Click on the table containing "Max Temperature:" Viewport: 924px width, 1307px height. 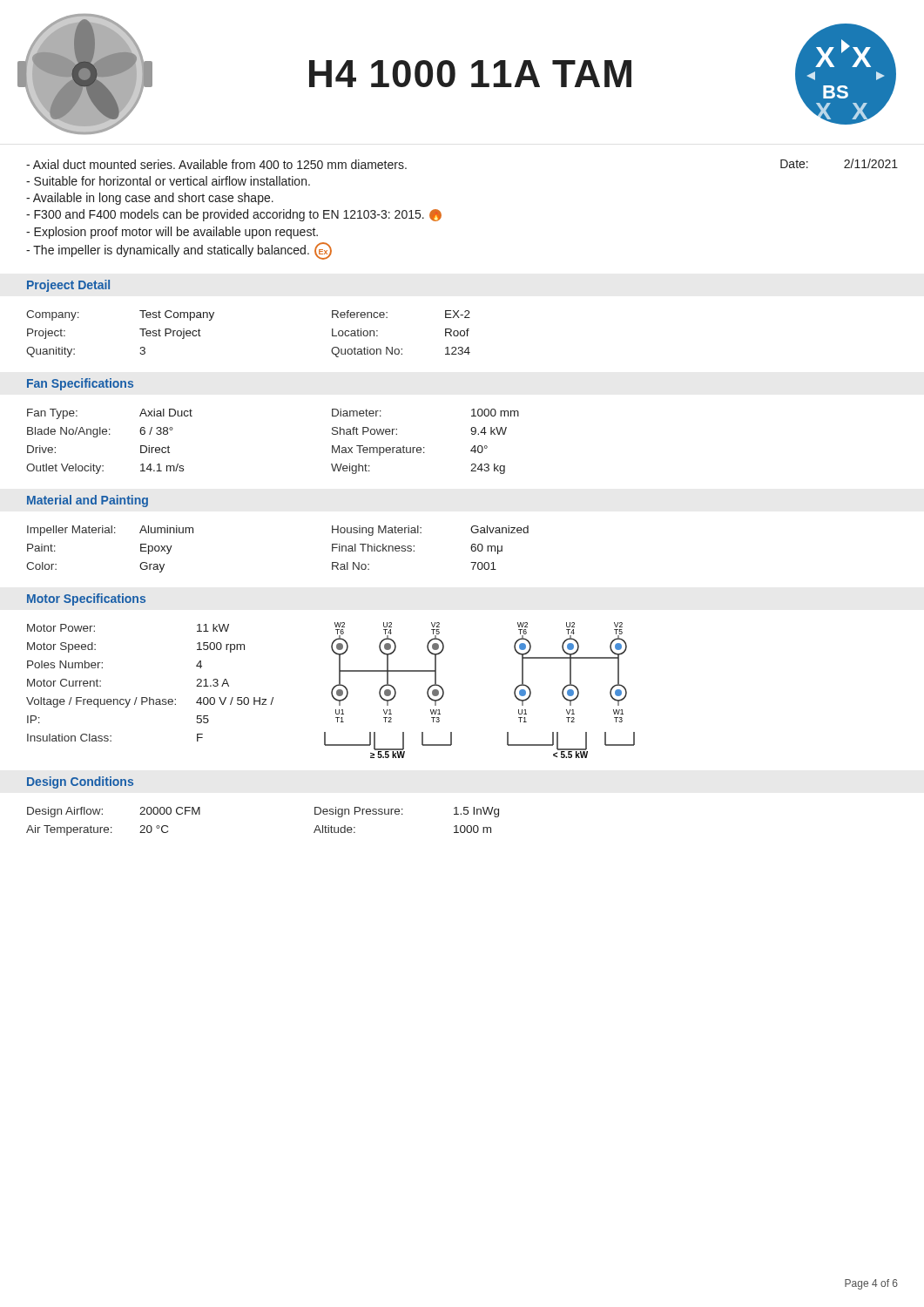click(x=462, y=440)
